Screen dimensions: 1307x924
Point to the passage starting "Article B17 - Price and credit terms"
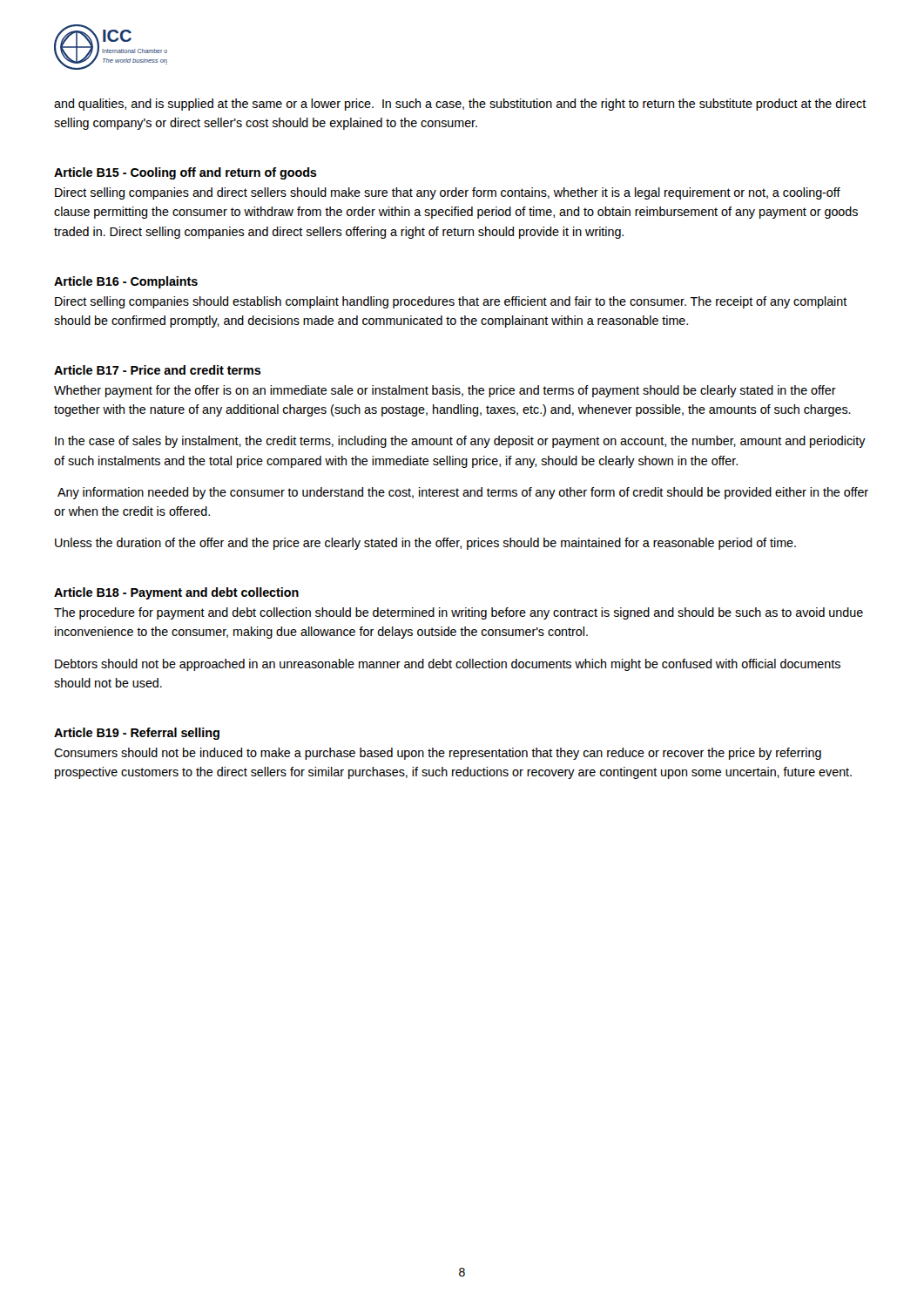[x=157, y=370]
